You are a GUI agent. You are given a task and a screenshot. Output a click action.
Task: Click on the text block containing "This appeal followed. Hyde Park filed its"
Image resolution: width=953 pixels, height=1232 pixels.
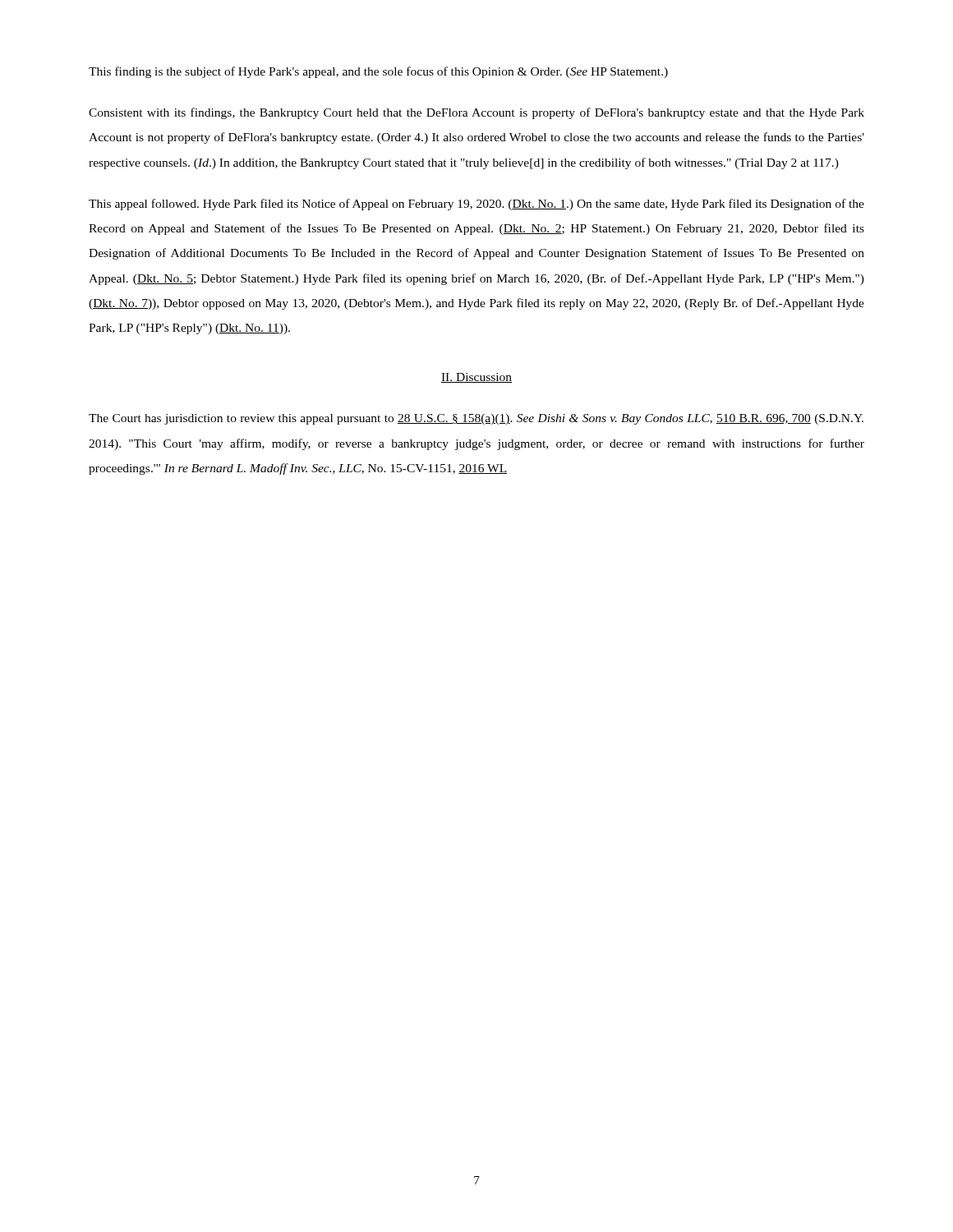476,266
